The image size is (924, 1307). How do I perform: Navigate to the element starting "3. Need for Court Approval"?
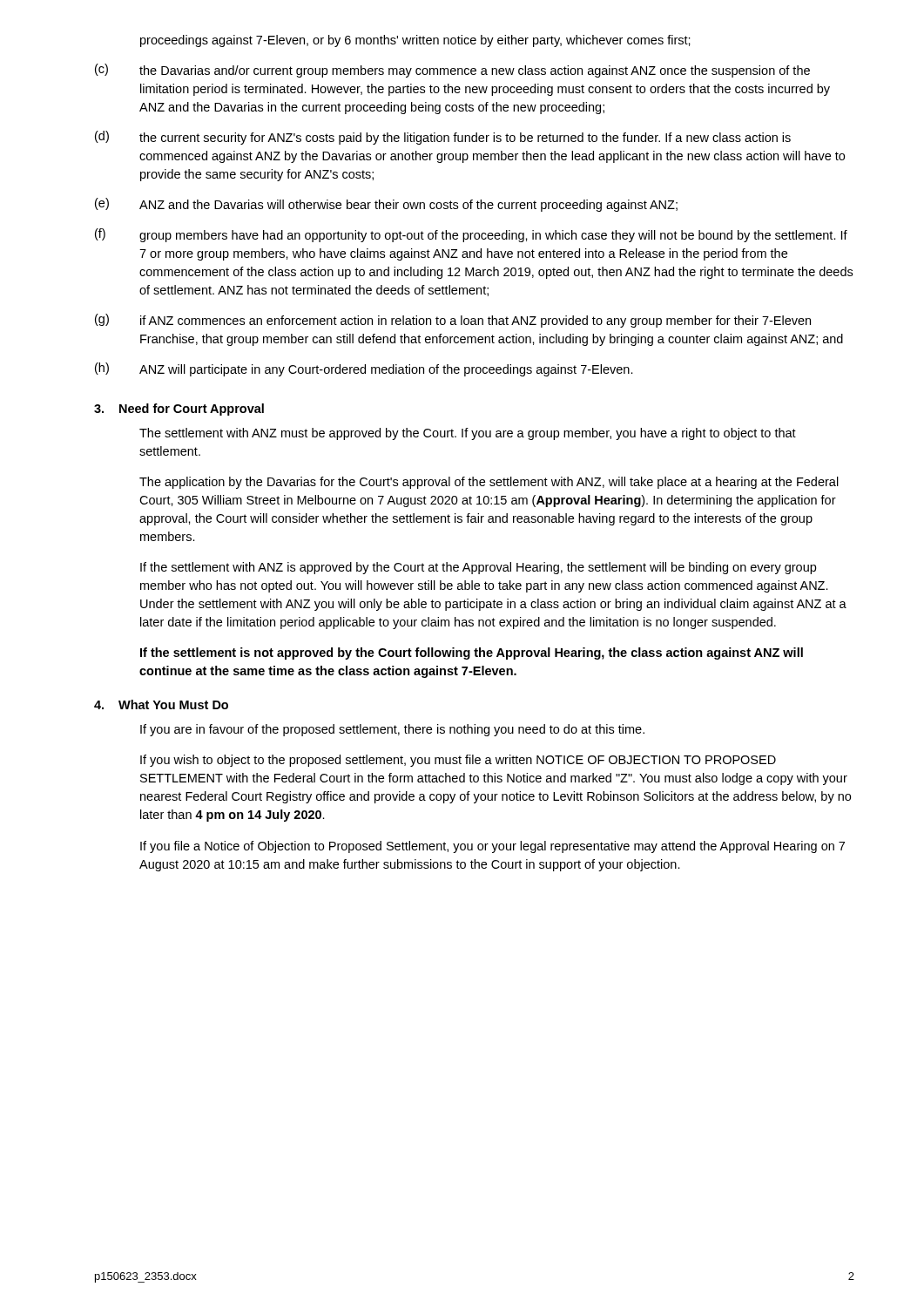tap(179, 409)
